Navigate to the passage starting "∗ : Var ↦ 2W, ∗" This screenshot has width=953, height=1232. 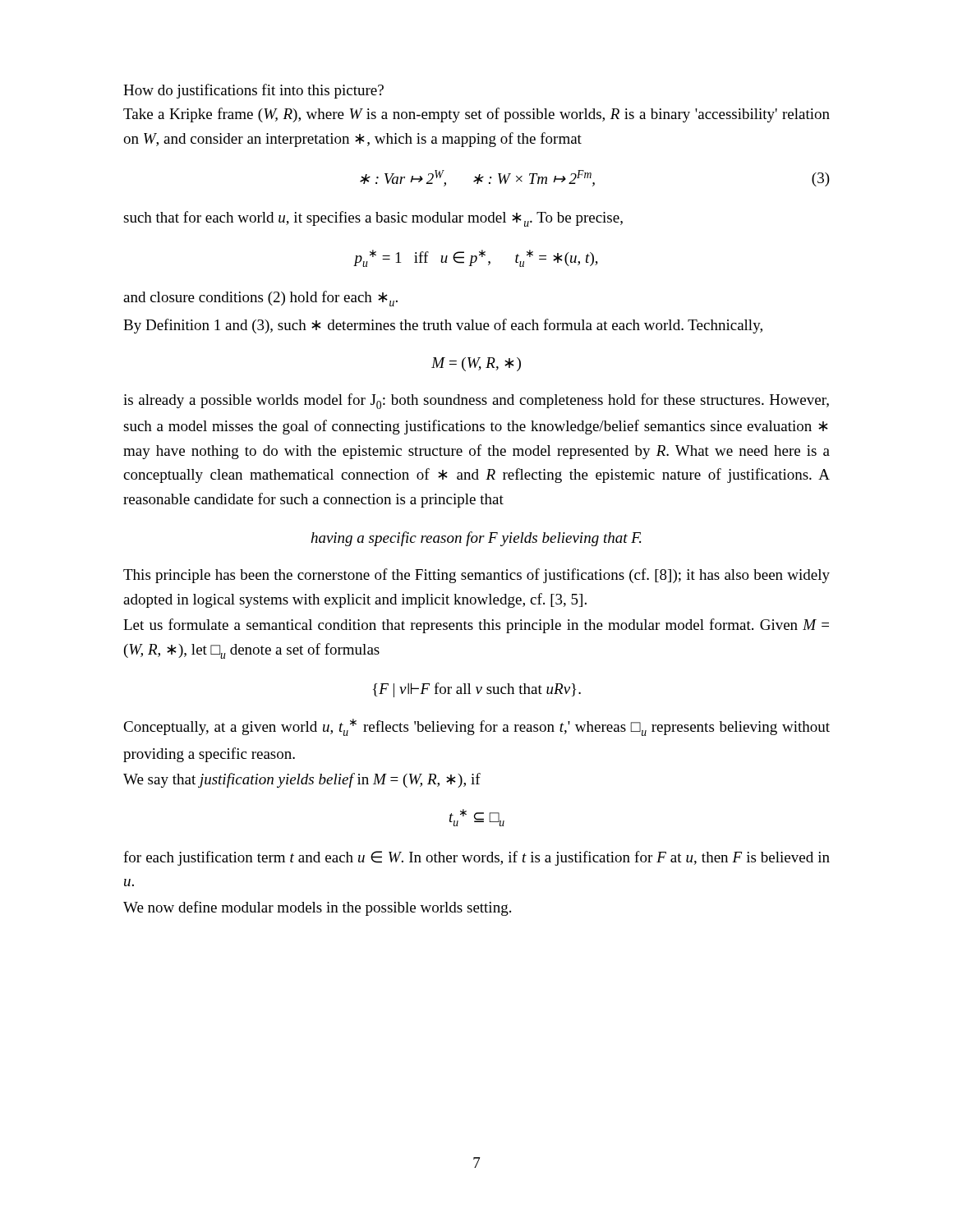(x=594, y=178)
